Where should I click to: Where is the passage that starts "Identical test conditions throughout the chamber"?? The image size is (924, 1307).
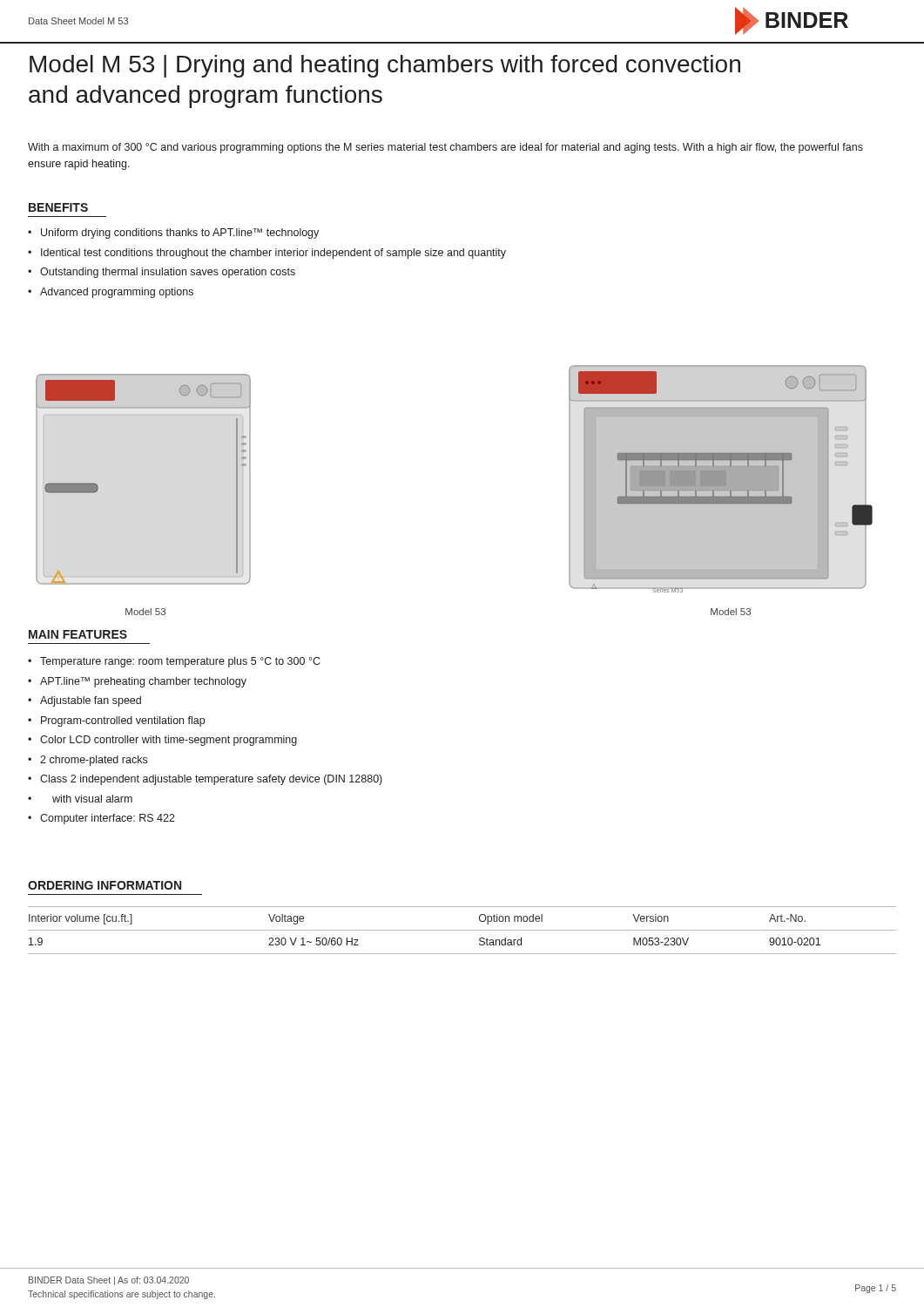pos(273,252)
